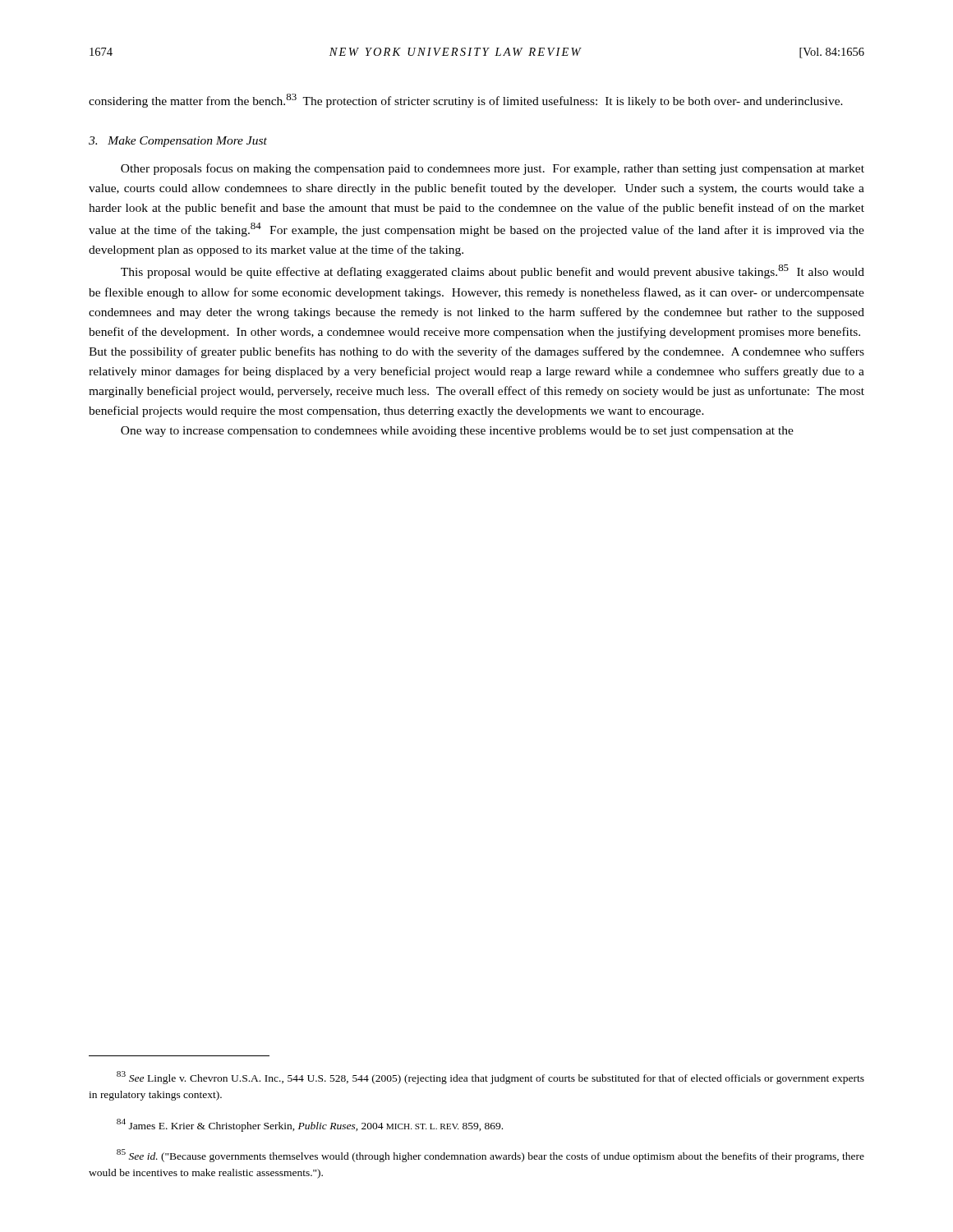Locate the block of text that opens with "Other proposals focus on making the compensation"
Screen dimensions: 1232x953
[476, 209]
